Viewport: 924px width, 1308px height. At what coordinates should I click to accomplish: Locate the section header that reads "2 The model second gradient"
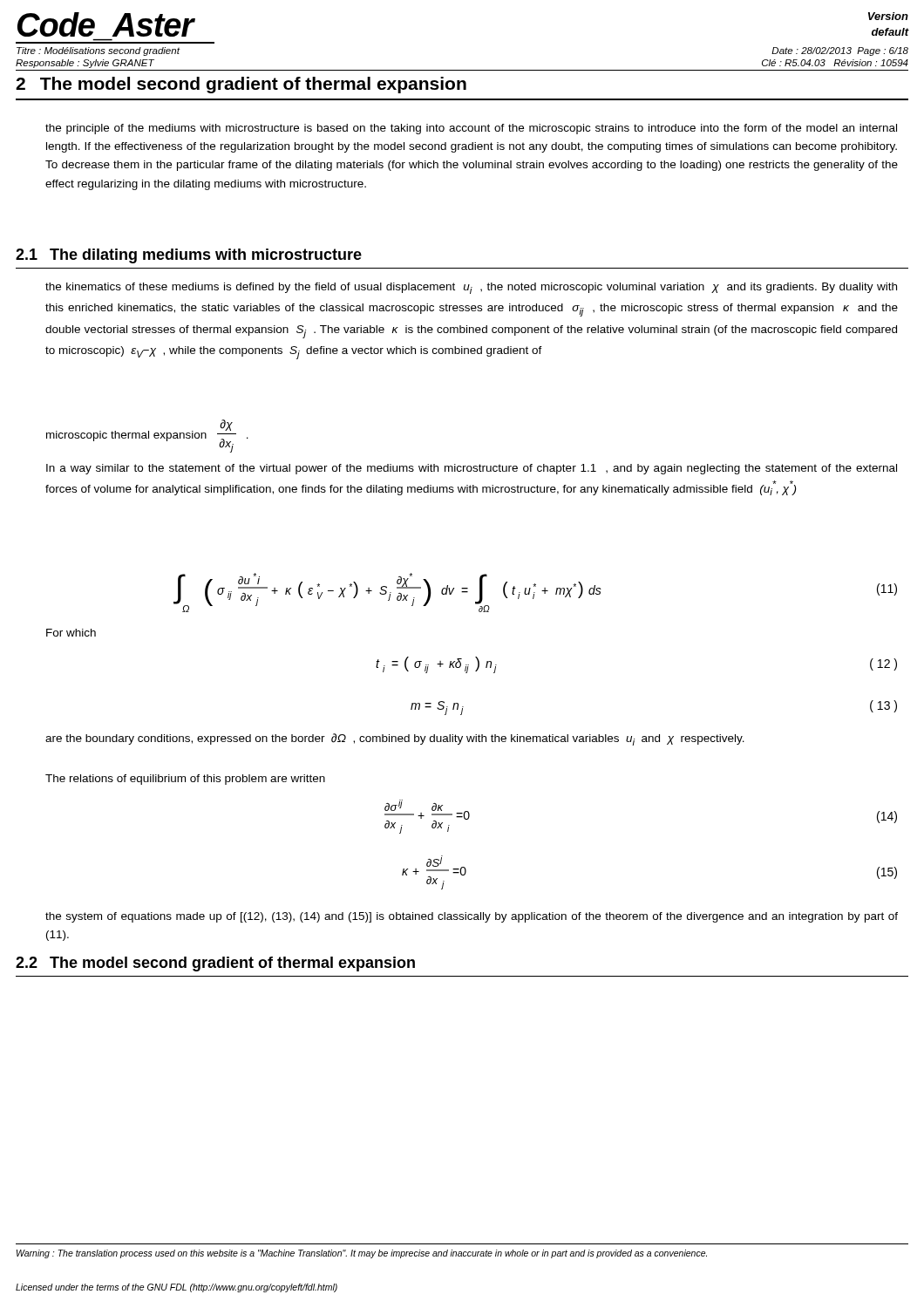click(x=462, y=87)
